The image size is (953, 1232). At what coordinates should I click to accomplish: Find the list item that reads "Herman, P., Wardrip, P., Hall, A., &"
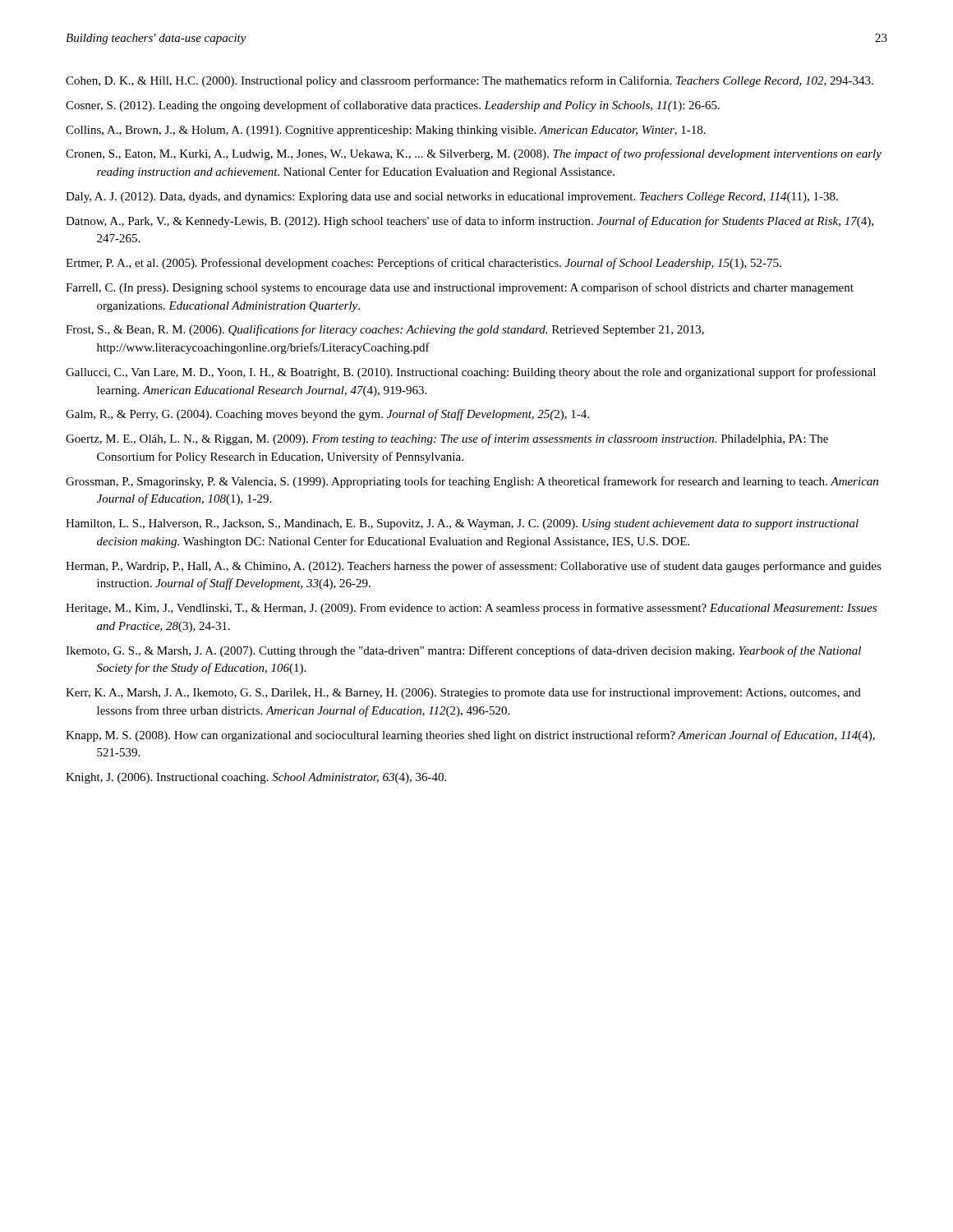point(474,574)
